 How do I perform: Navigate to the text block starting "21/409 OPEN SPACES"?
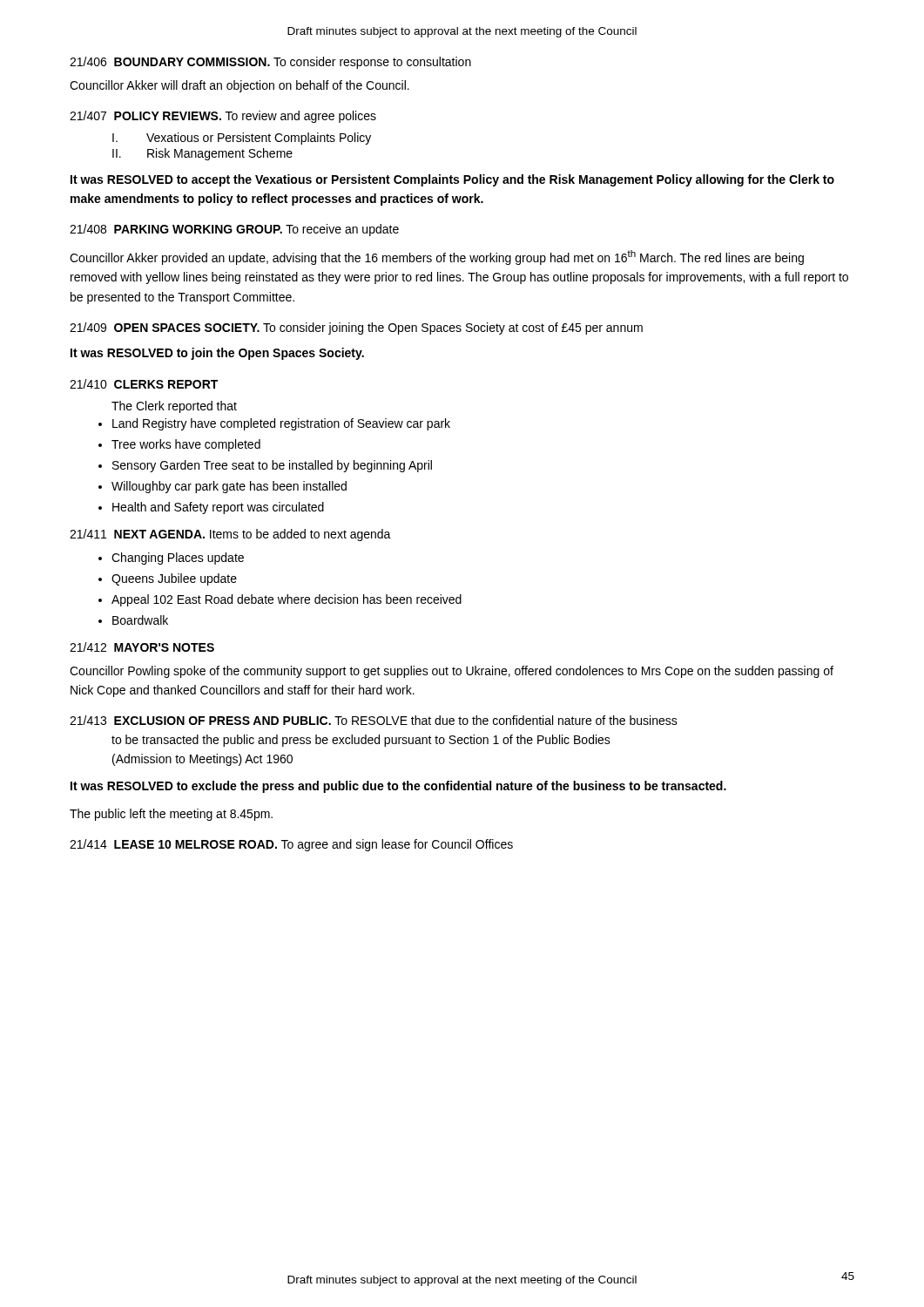[356, 328]
